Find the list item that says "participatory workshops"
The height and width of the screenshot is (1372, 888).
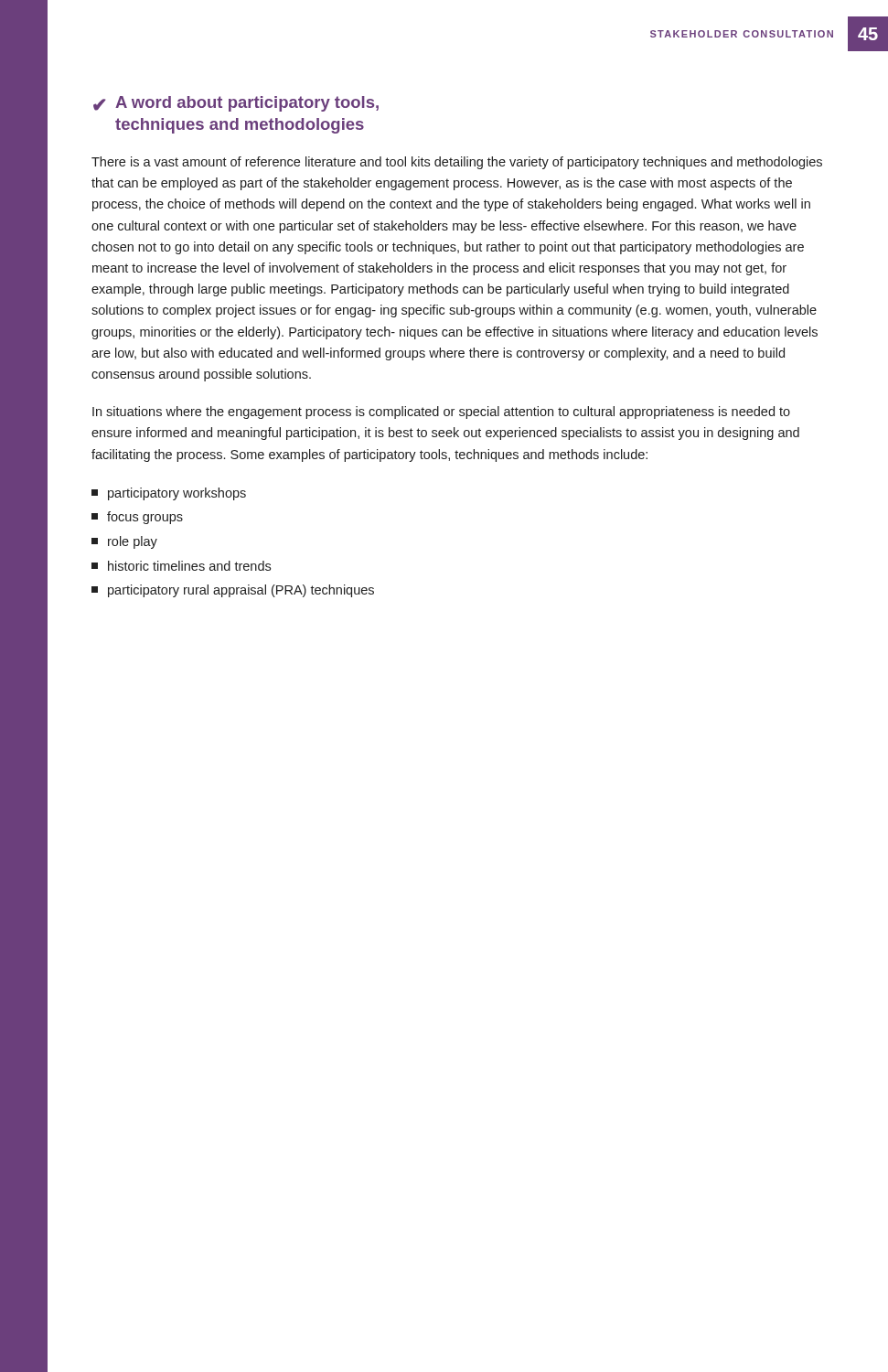point(169,493)
